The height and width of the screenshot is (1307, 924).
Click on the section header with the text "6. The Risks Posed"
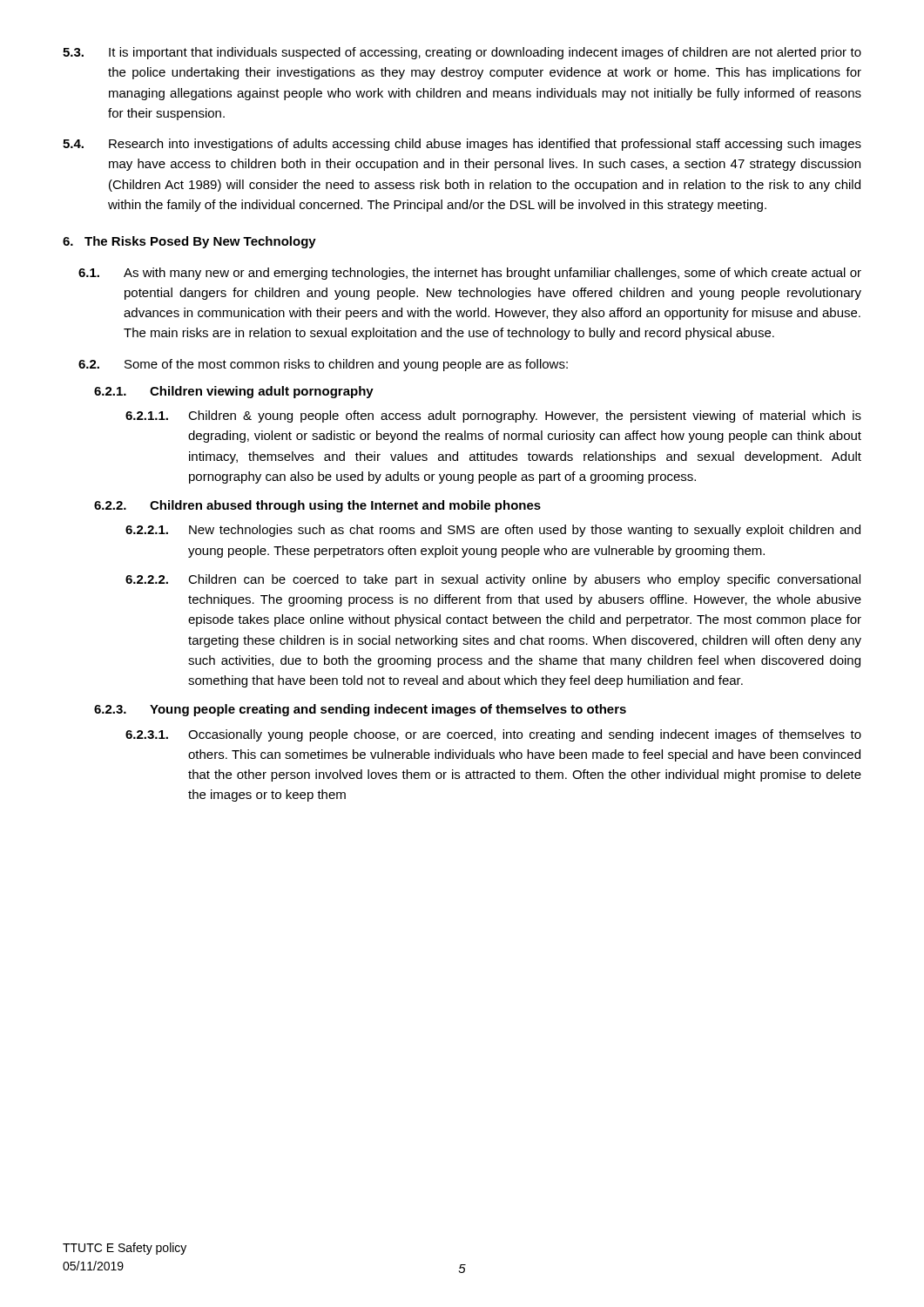(x=189, y=241)
